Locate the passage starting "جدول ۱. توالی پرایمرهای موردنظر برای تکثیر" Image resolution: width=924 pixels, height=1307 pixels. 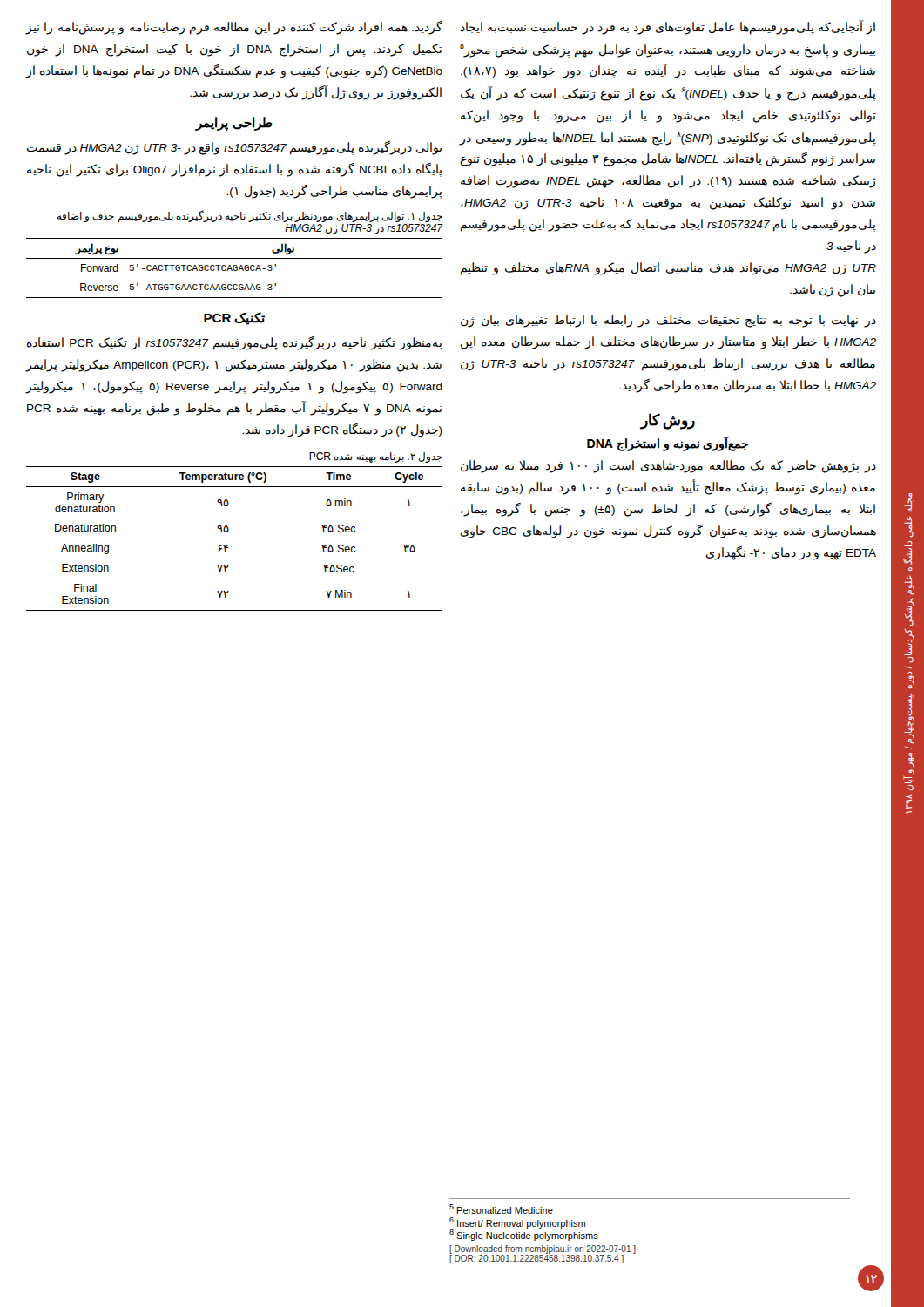coord(249,222)
